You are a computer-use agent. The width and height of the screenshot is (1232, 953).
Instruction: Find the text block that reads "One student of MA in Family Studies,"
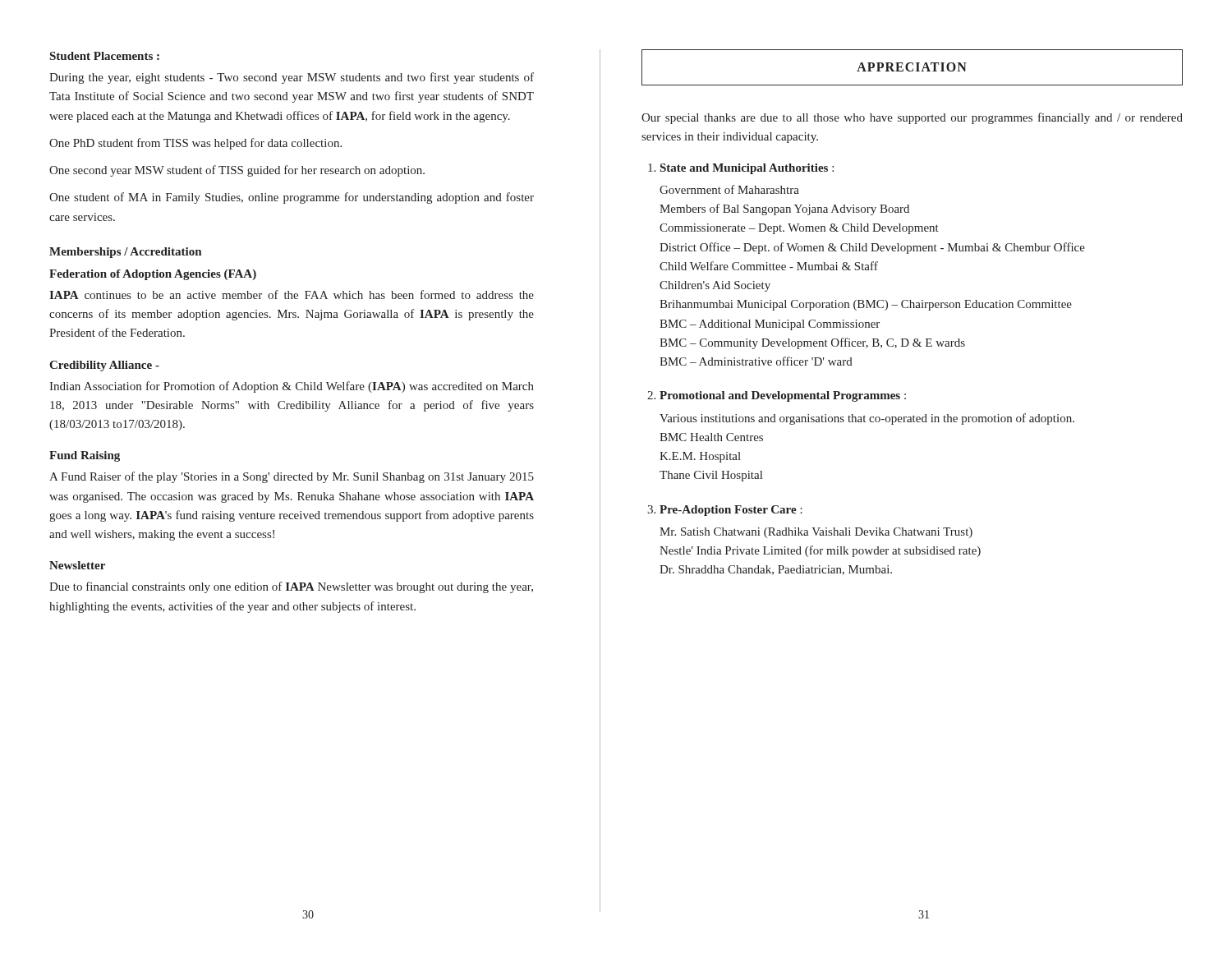(292, 207)
